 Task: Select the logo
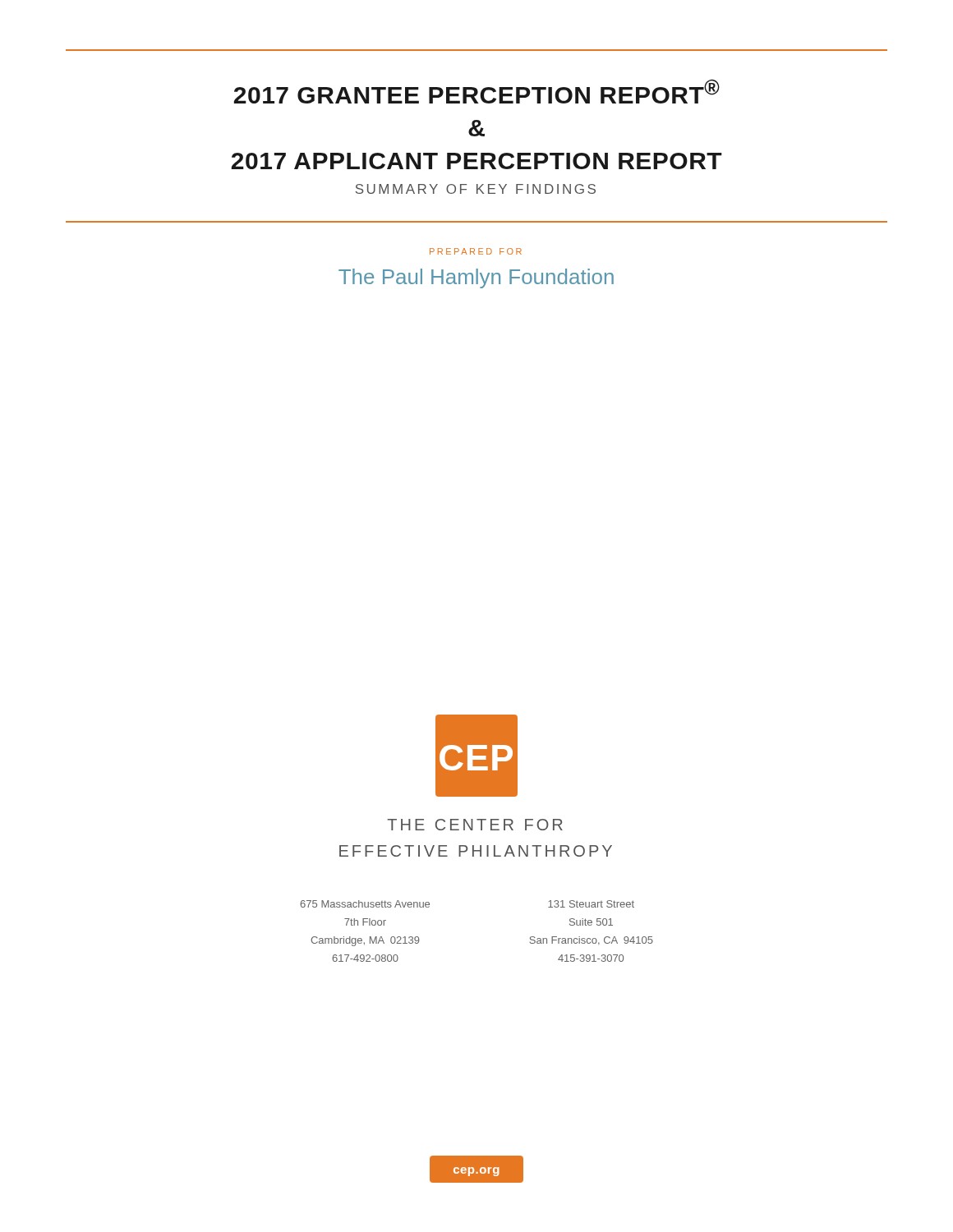(x=476, y=789)
